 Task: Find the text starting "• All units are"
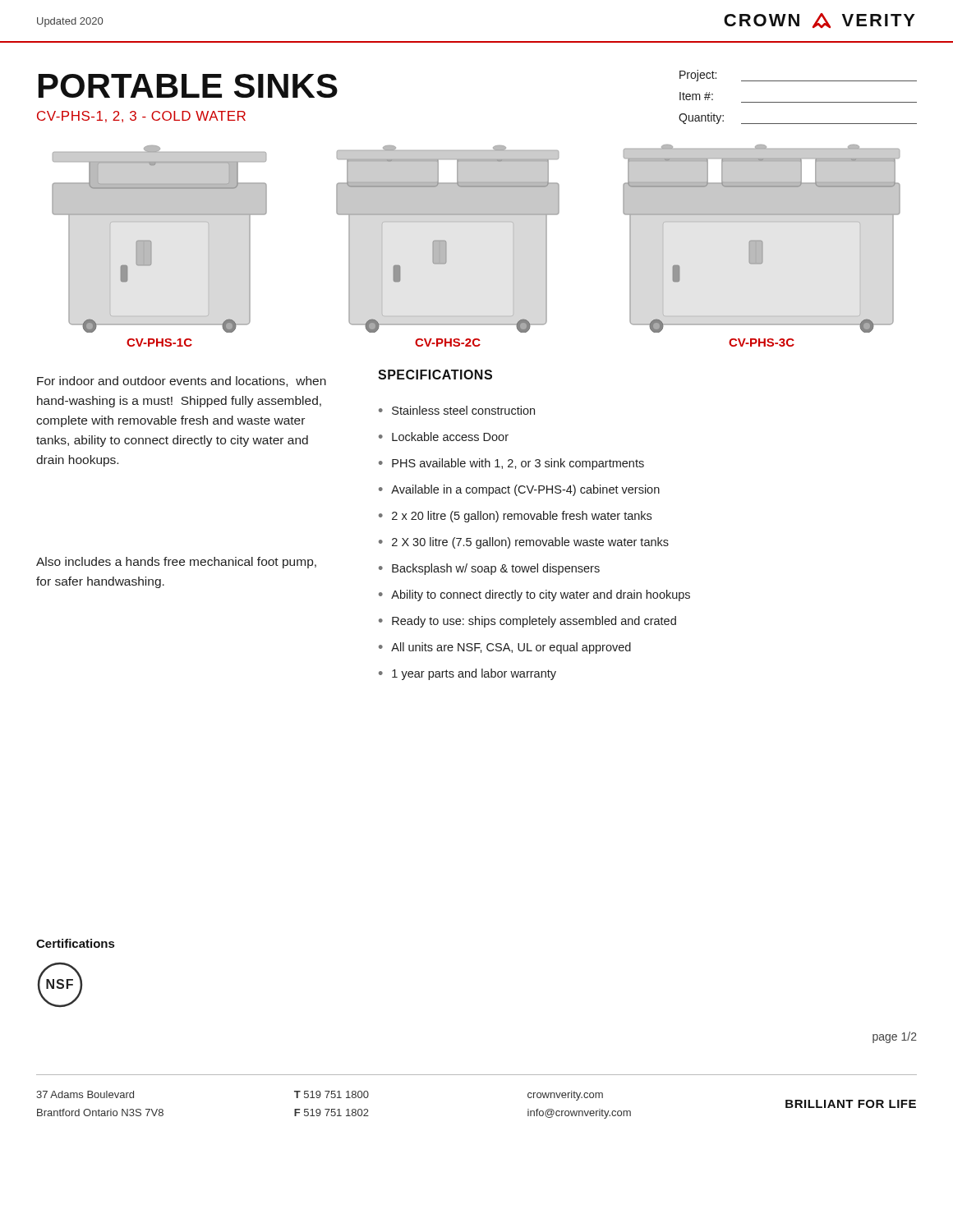pyautogui.click(x=505, y=648)
